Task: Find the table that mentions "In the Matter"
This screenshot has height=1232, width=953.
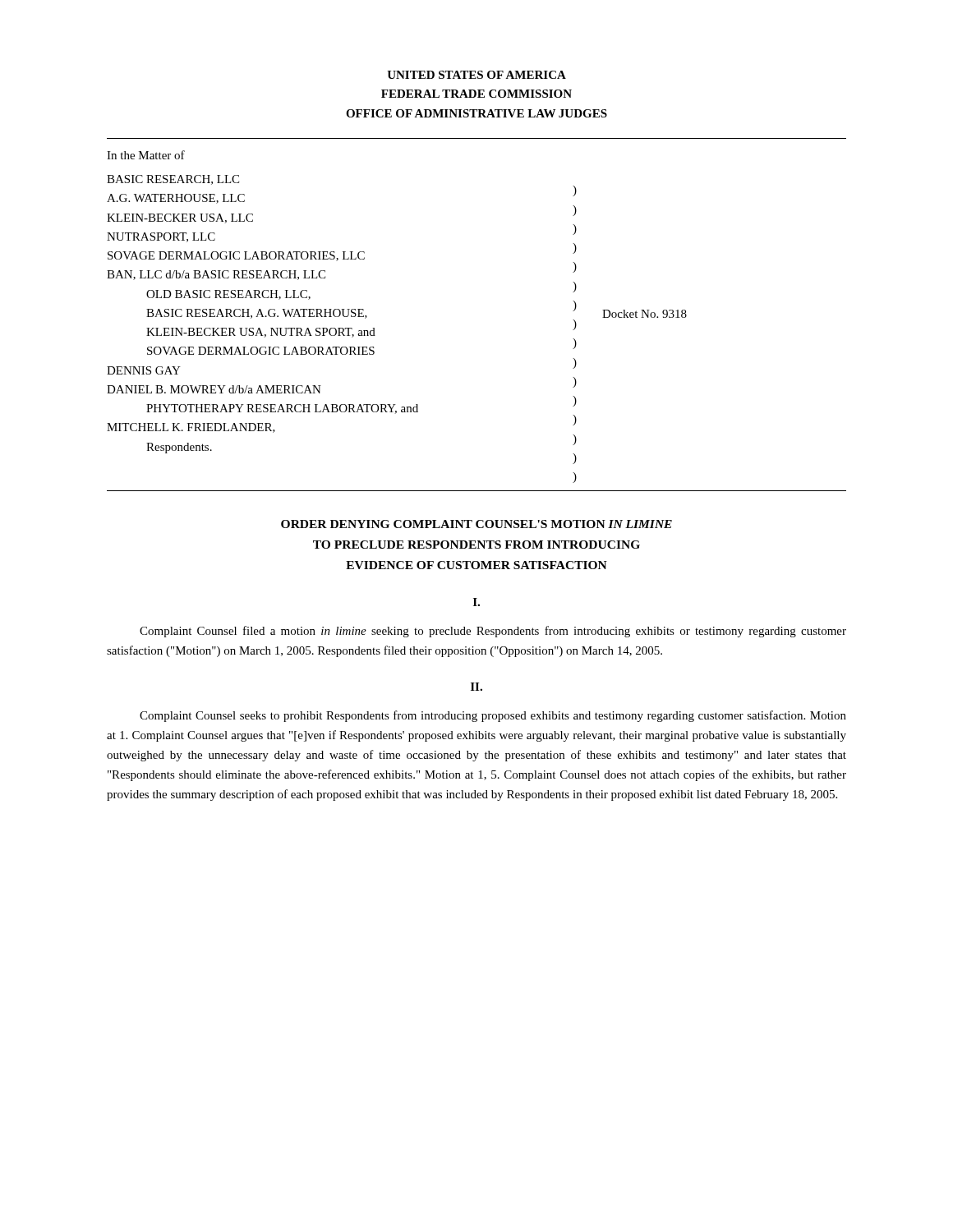Action: (x=476, y=315)
